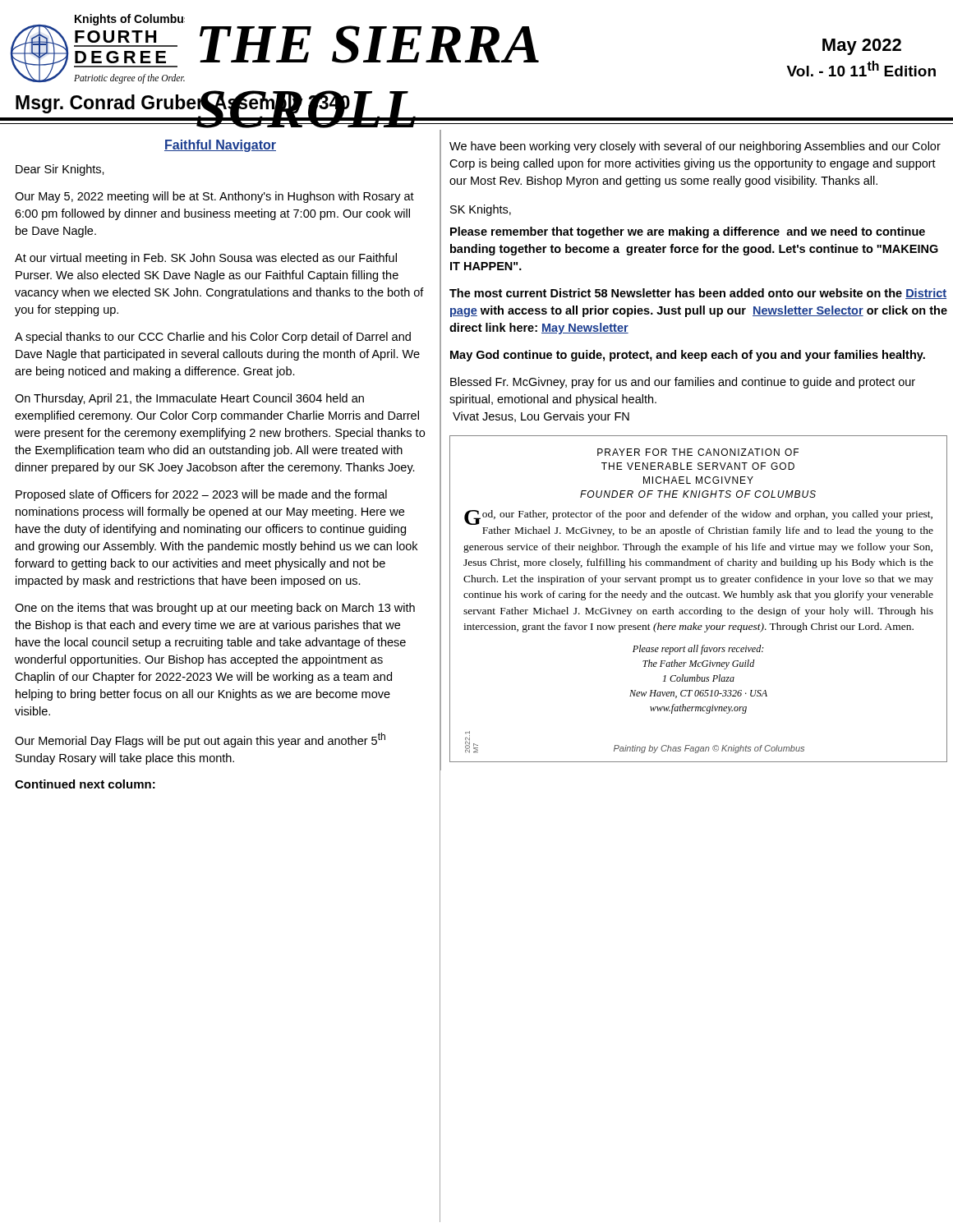Locate the section header that reads "Faithful Navigator"
Image resolution: width=953 pixels, height=1232 pixels.
tap(220, 145)
